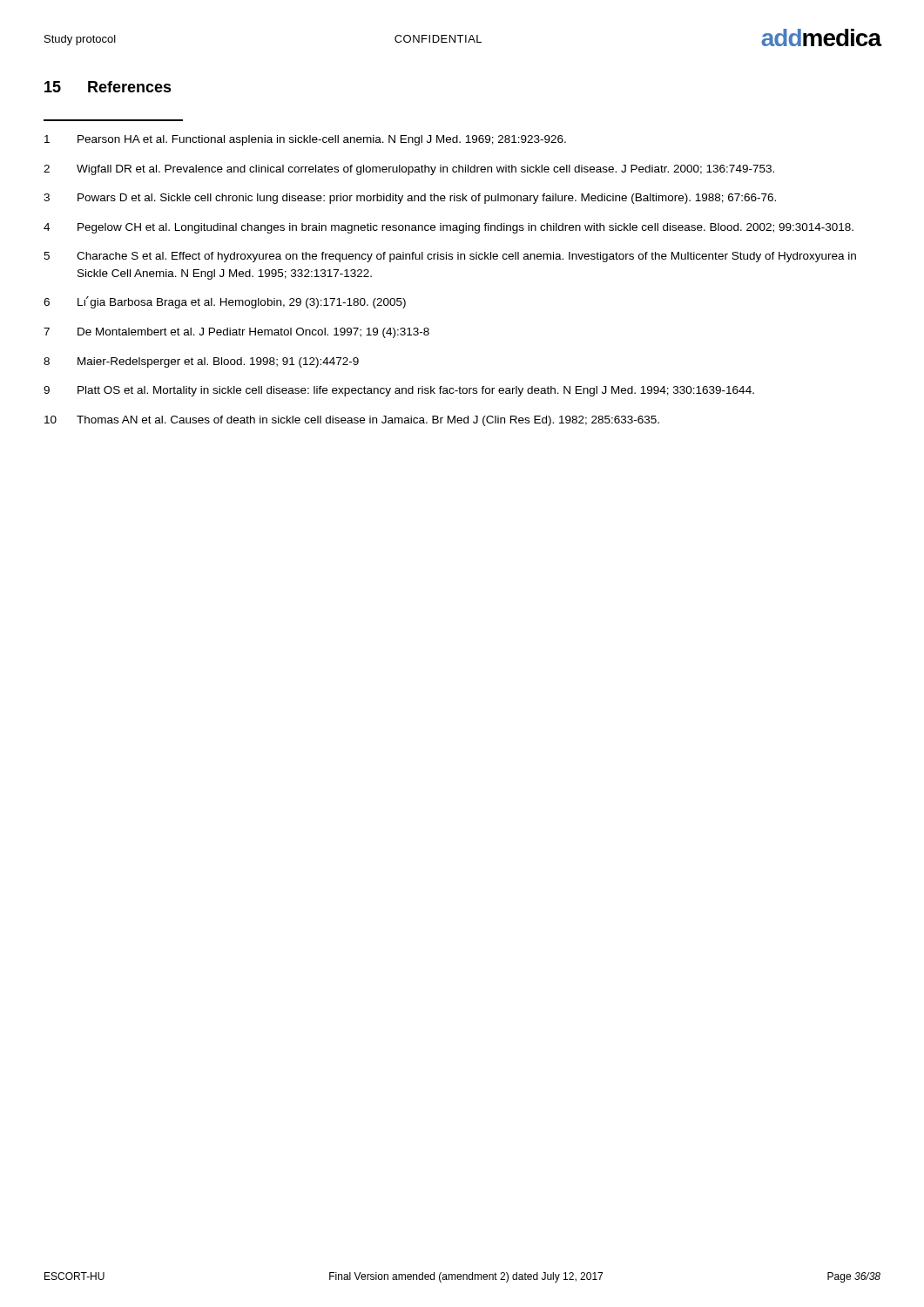Select the text block starting "3 Powars D et al."
Screen dimensions: 1307x924
click(462, 198)
